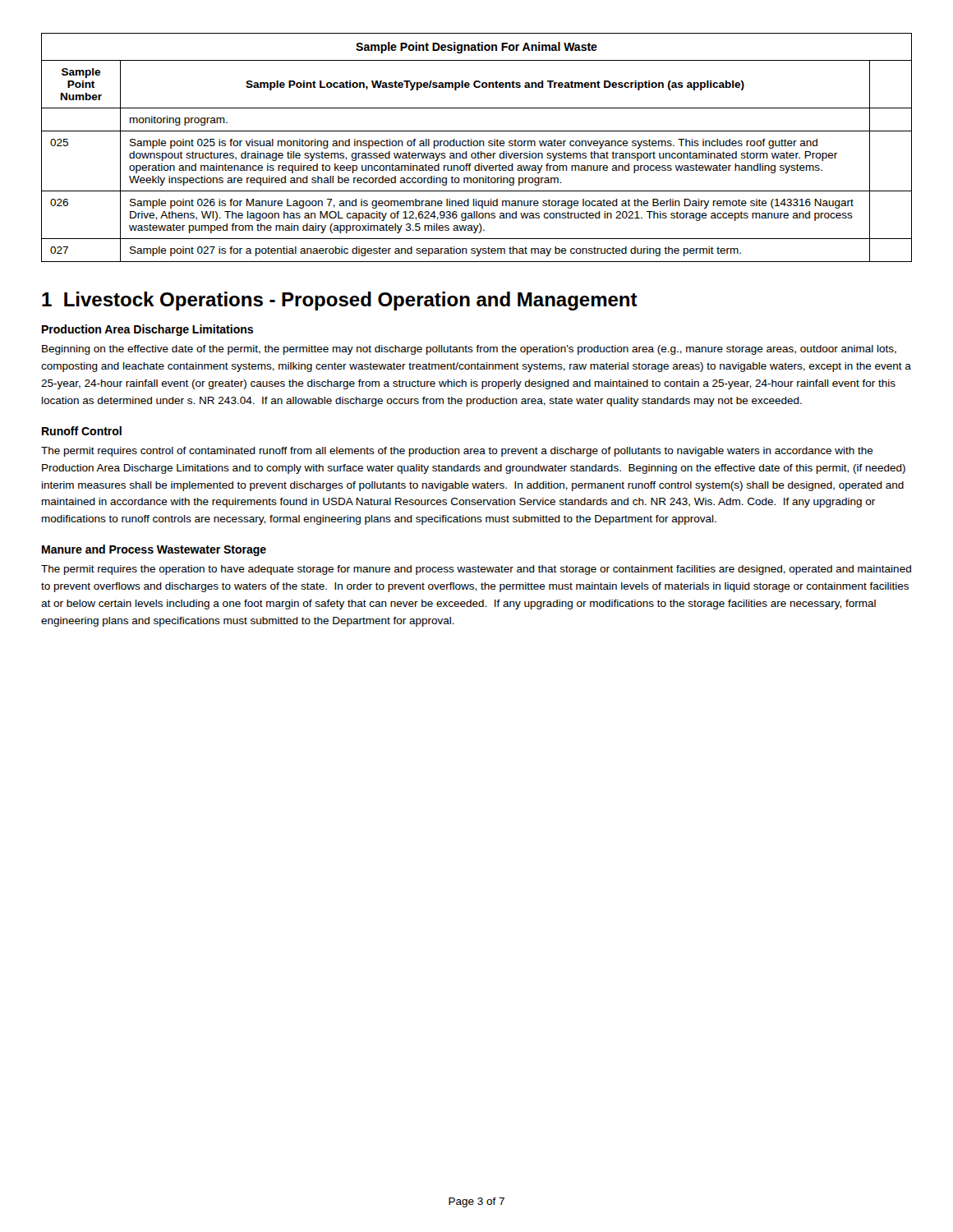Navigate to the element starting "Beginning on the"
The height and width of the screenshot is (1232, 953).
coord(476,374)
